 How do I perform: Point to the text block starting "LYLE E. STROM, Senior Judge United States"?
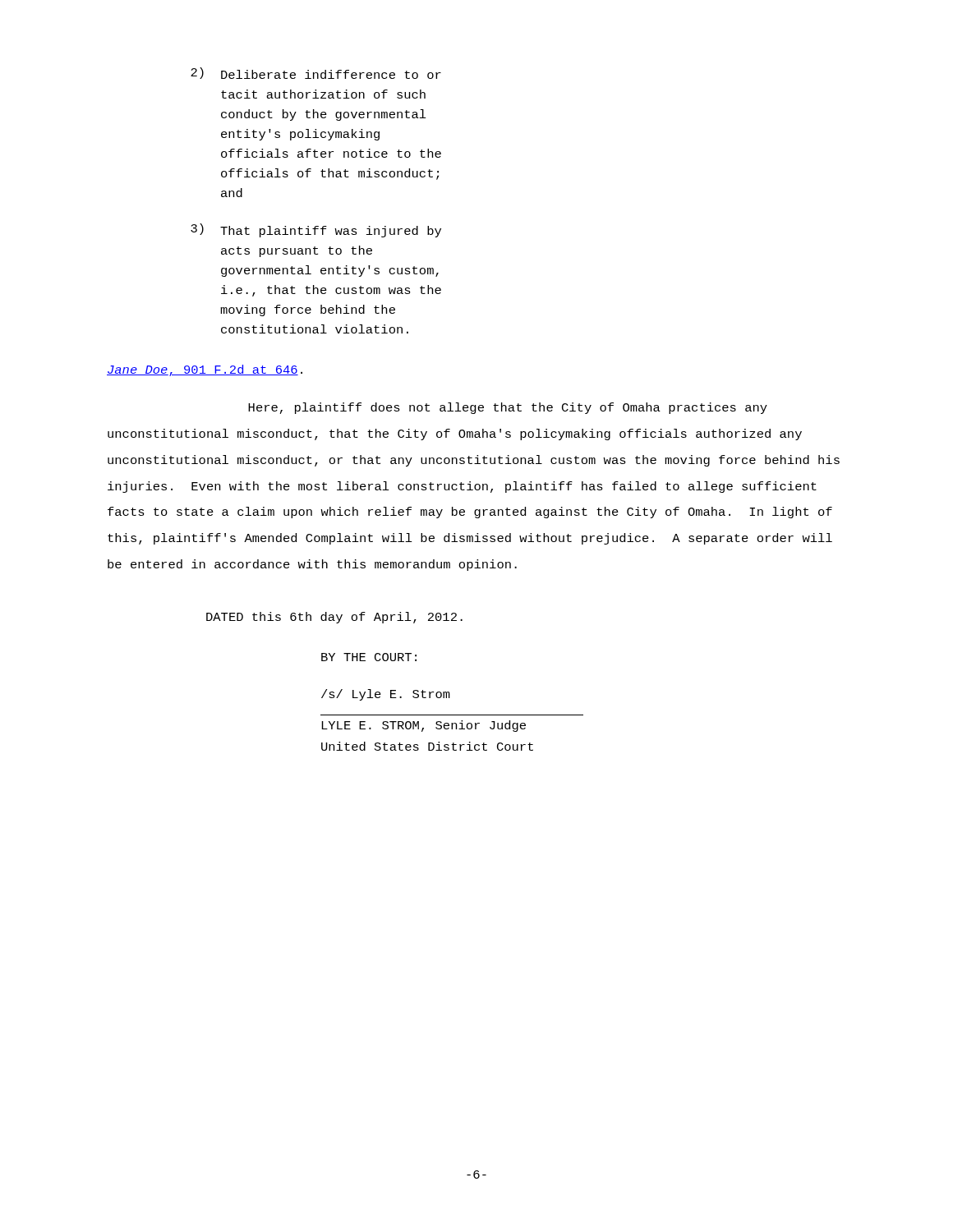click(427, 736)
